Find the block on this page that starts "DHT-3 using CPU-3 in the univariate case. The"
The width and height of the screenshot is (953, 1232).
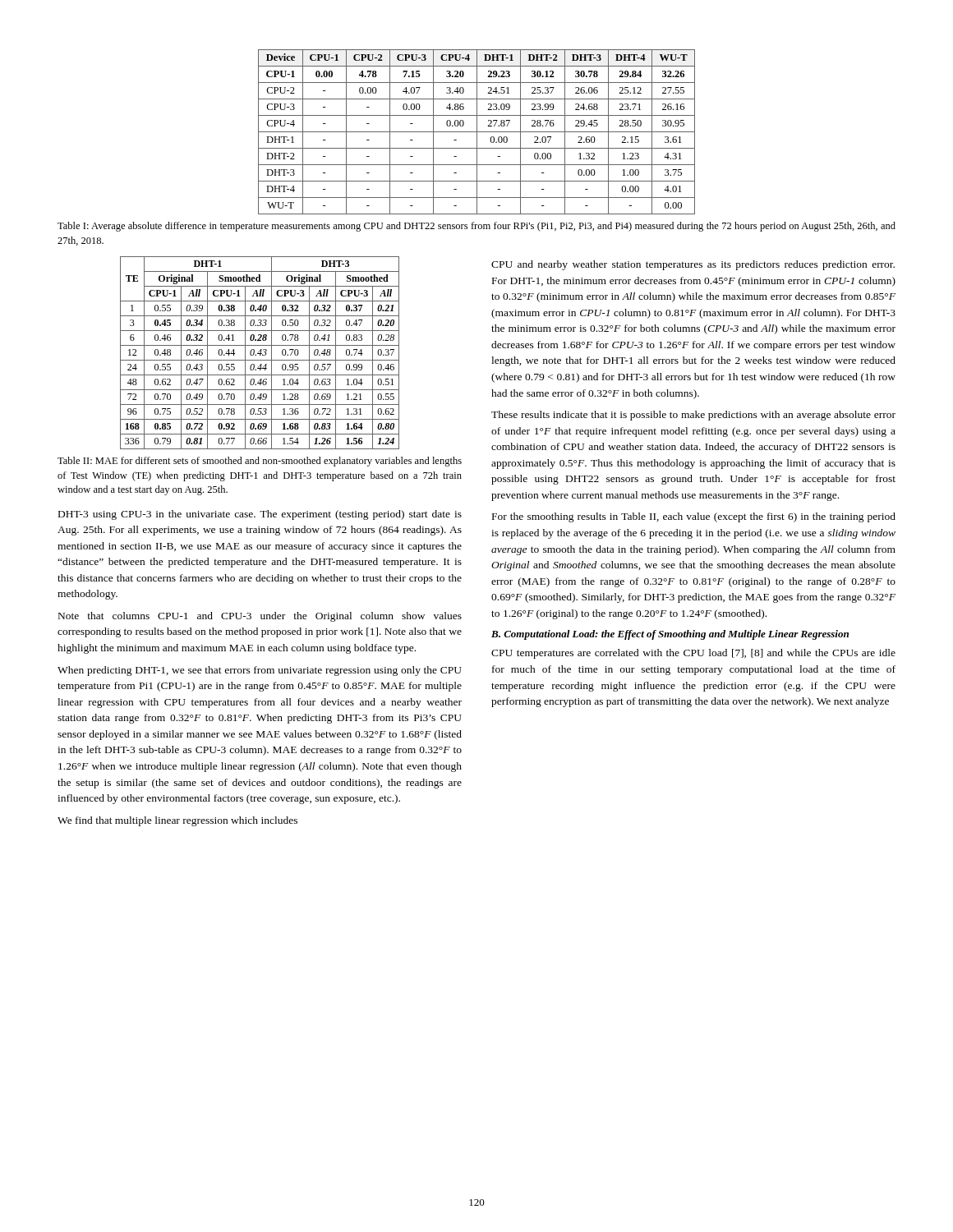tap(260, 554)
